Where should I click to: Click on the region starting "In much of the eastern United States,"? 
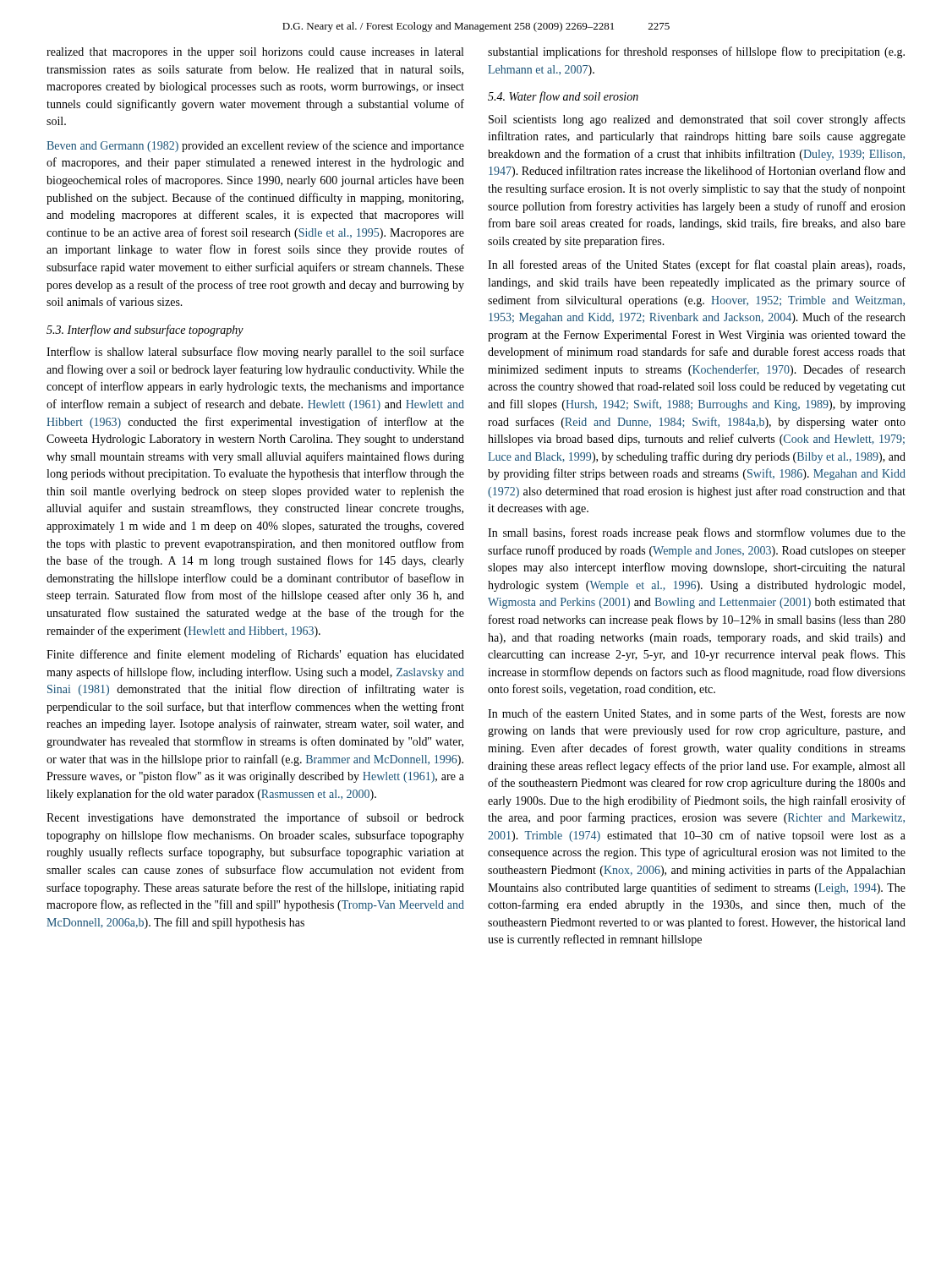point(697,827)
